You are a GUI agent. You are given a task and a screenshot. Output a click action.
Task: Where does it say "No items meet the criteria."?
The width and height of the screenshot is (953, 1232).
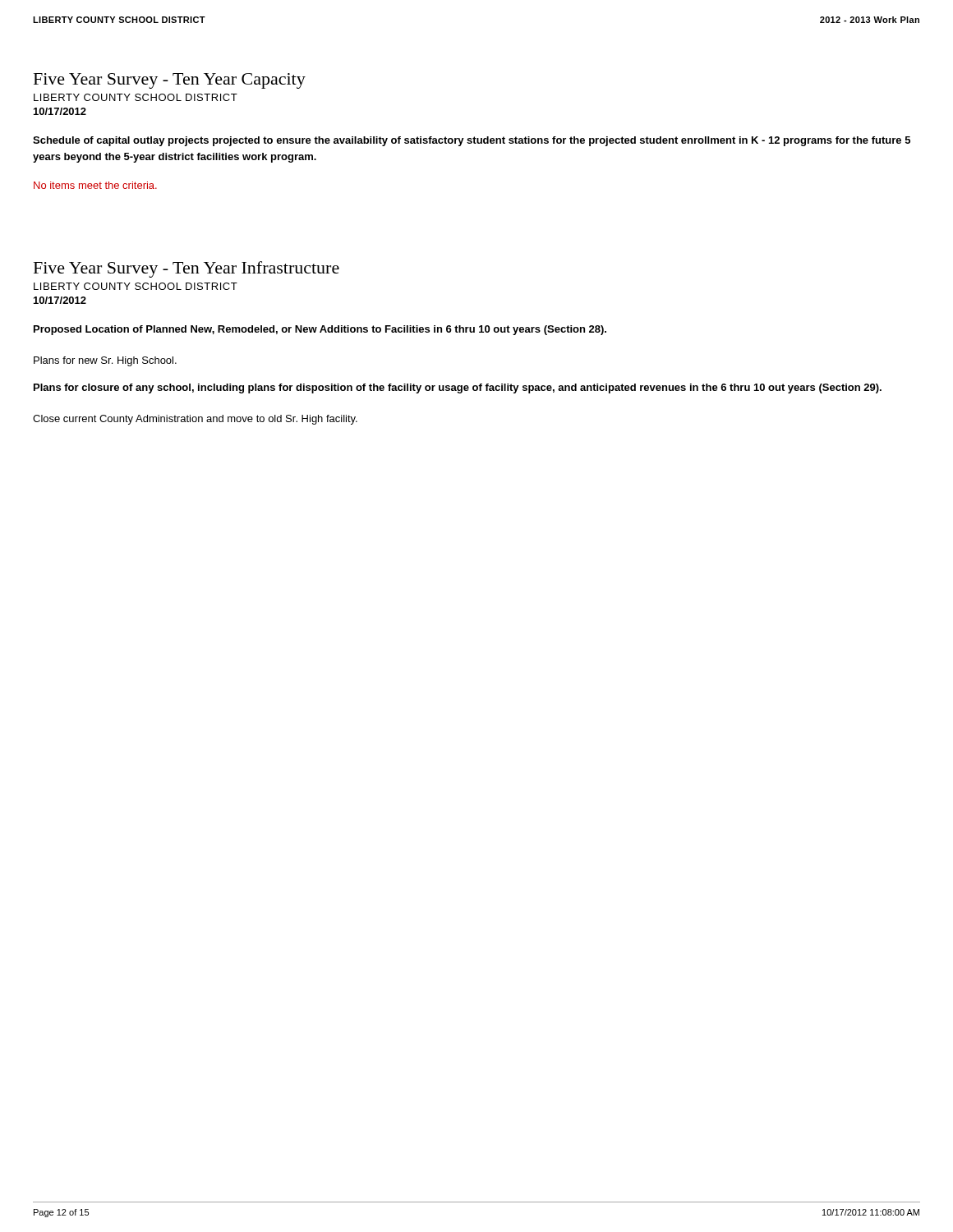(95, 185)
